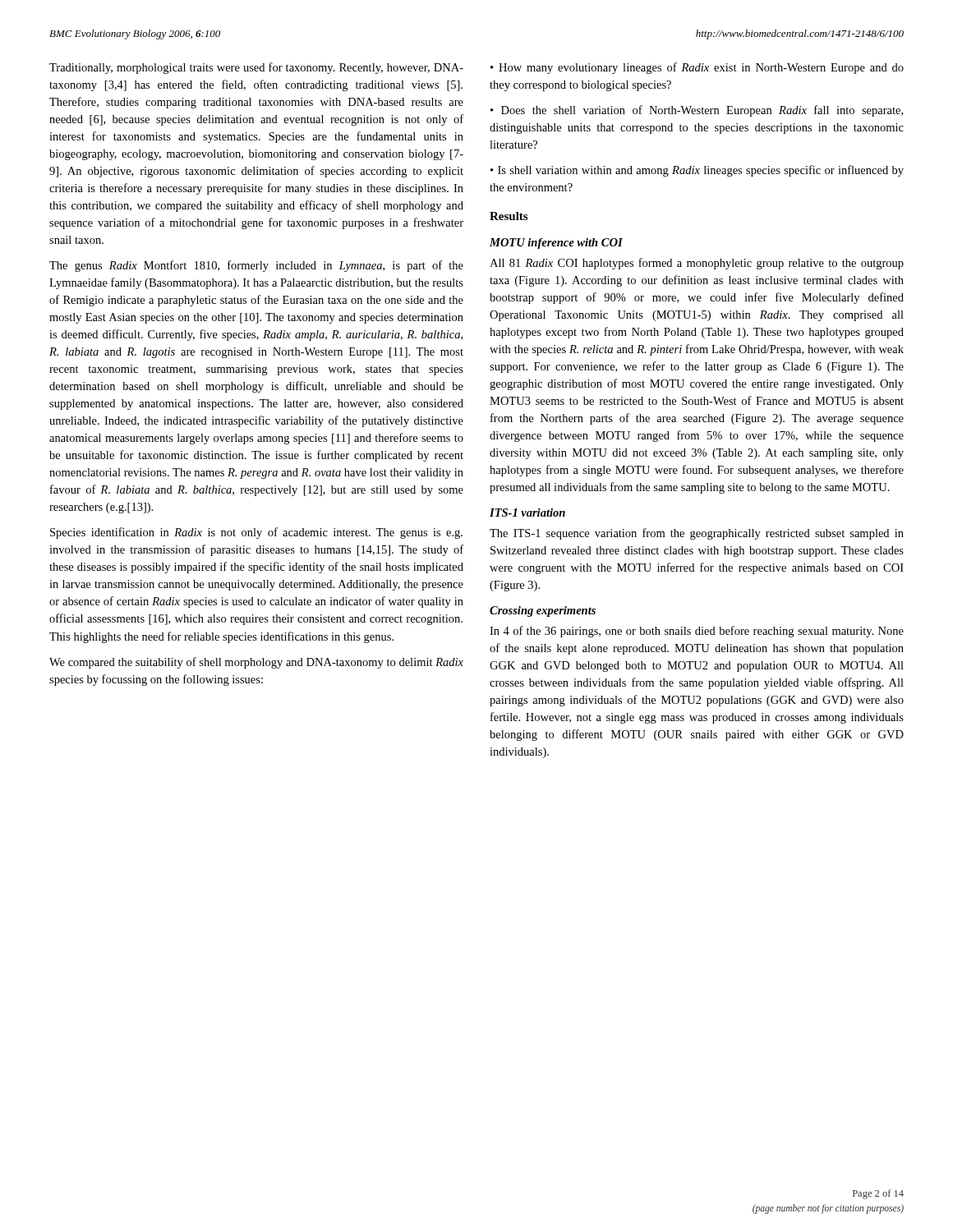The height and width of the screenshot is (1232, 953).
Task: Point to the block starting "In 4 of"
Action: click(697, 692)
